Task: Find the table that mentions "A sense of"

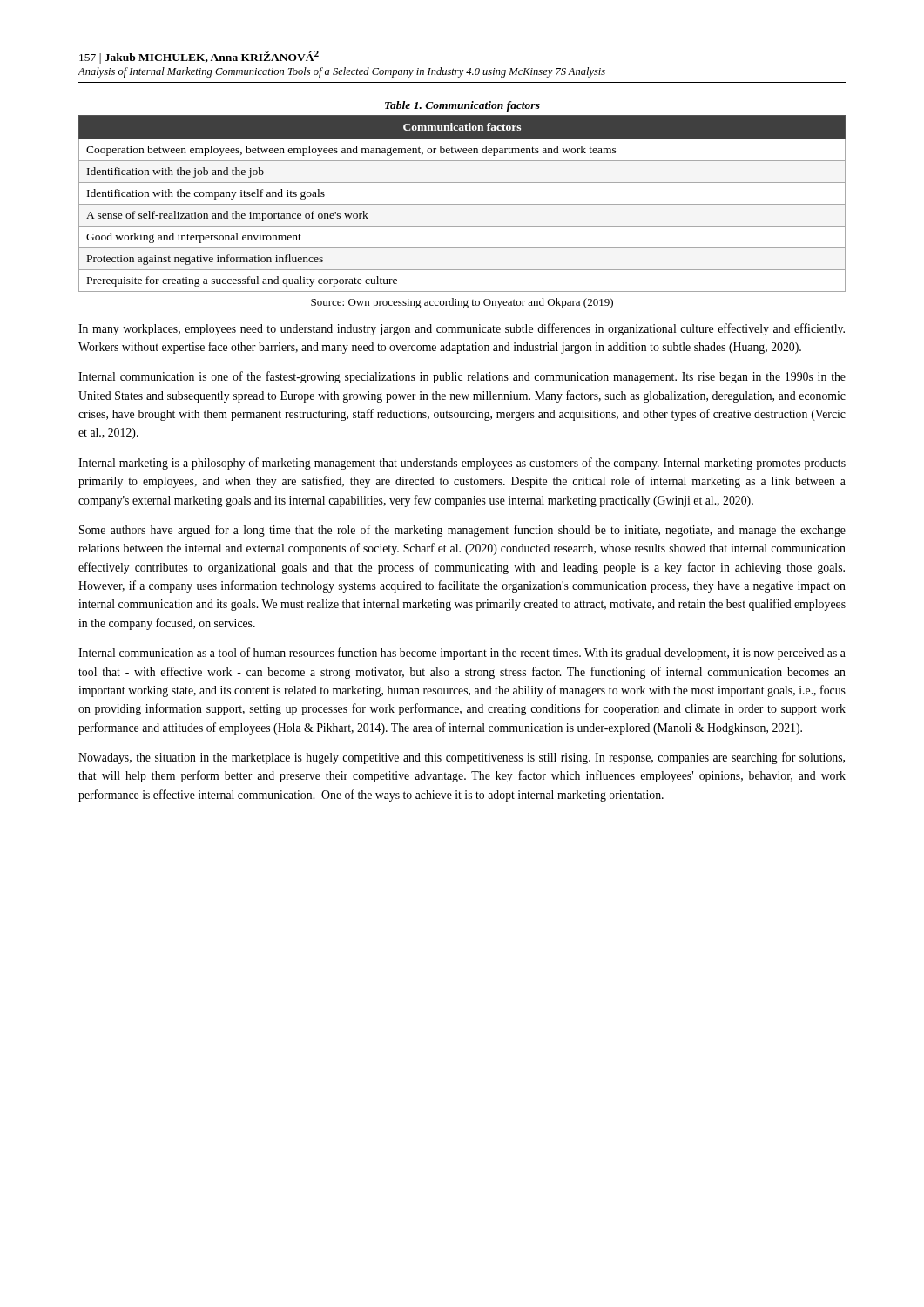Action: coord(462,203)
